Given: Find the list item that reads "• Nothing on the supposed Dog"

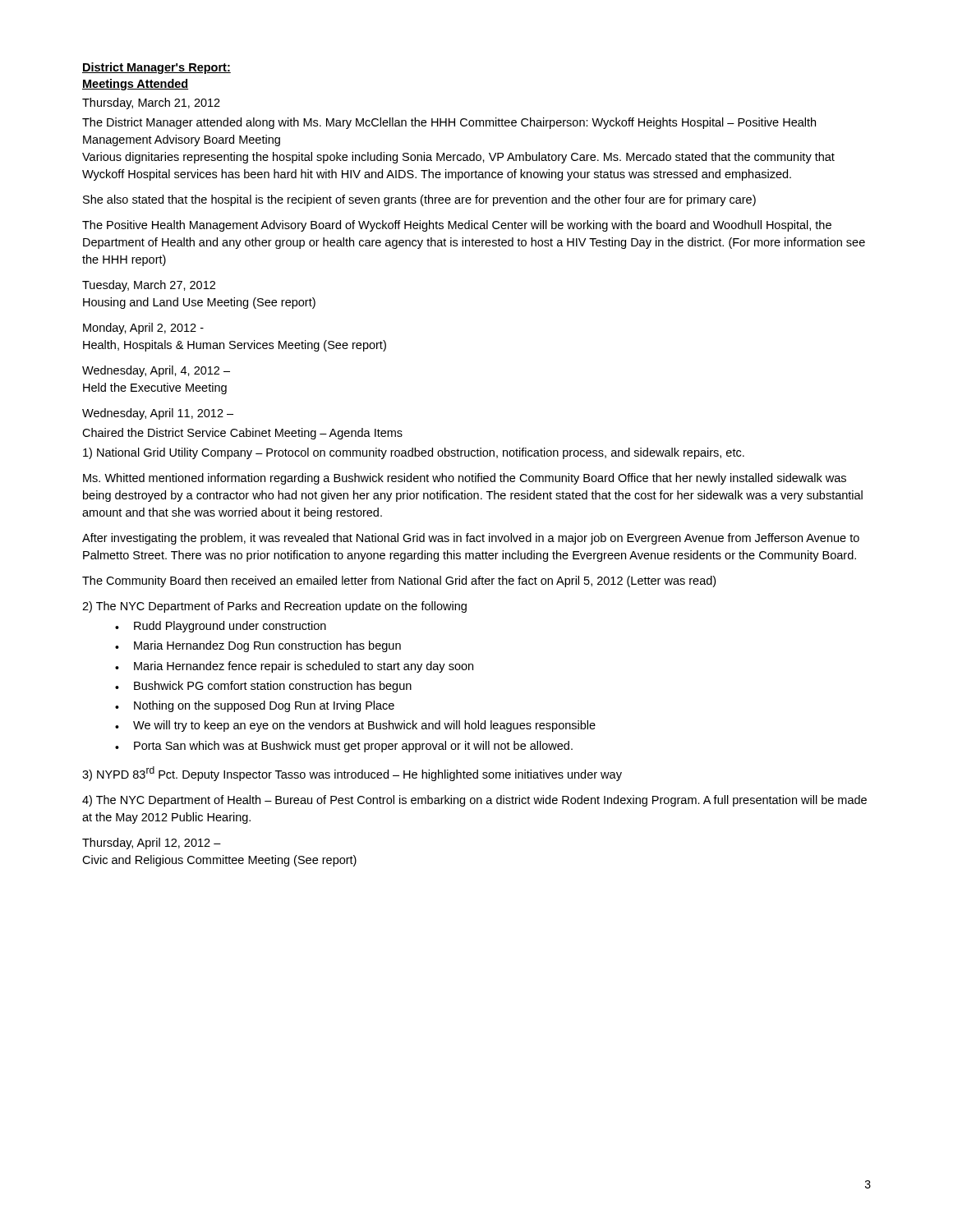Looking at the screenshot, I should 255,707.
